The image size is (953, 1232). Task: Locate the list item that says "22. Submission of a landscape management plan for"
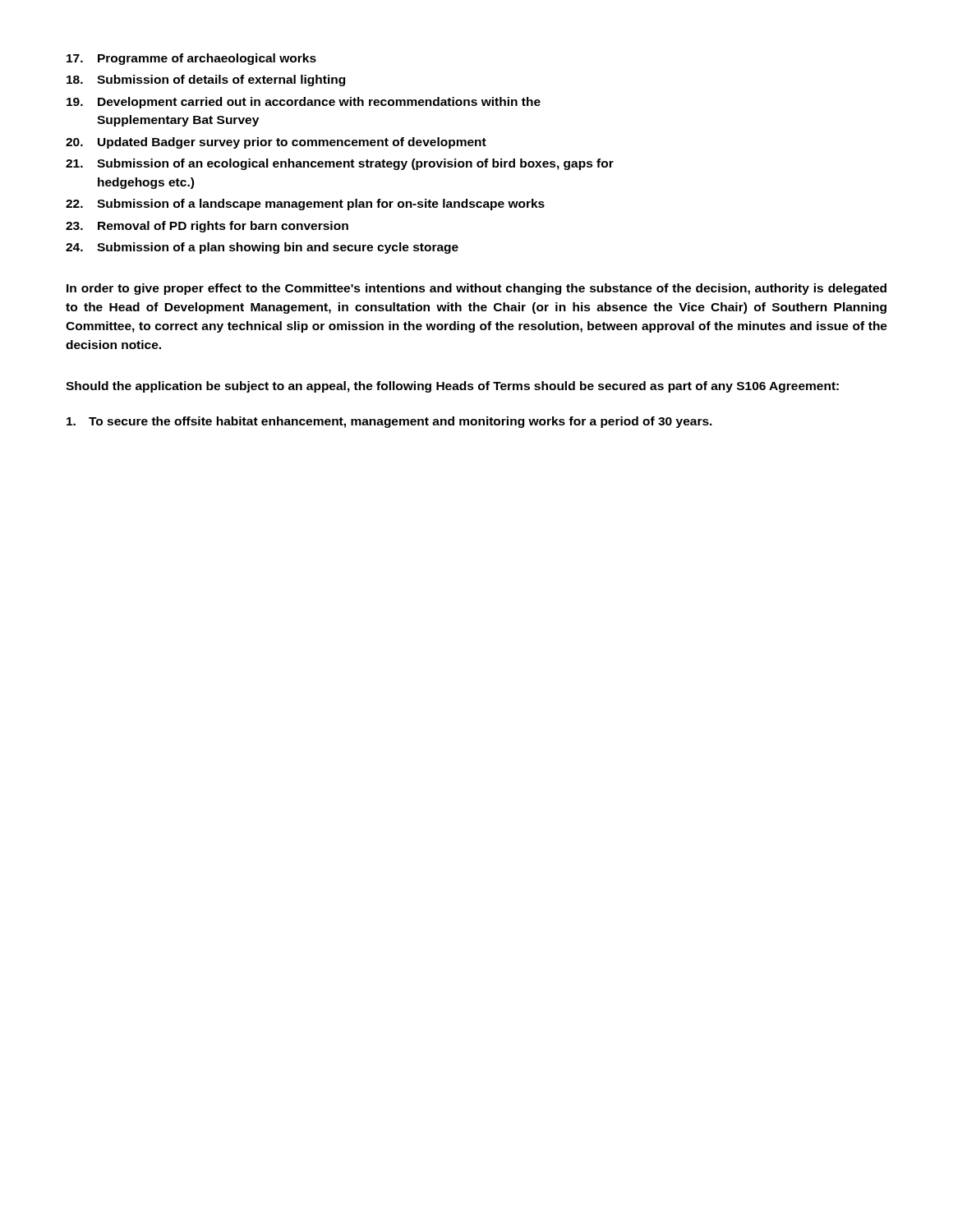[x=476, y=204]
